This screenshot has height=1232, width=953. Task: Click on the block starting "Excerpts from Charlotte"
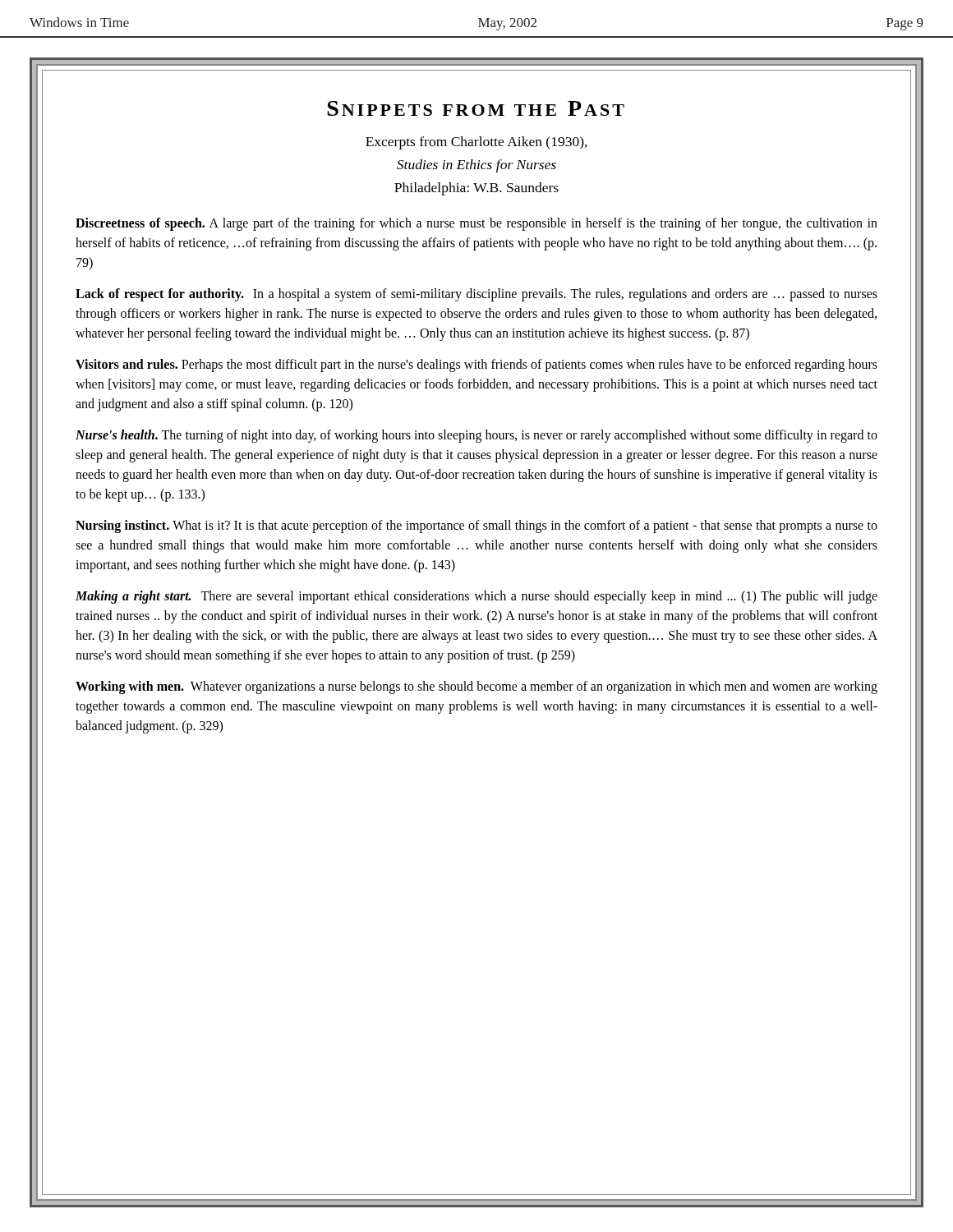point(476,164)
